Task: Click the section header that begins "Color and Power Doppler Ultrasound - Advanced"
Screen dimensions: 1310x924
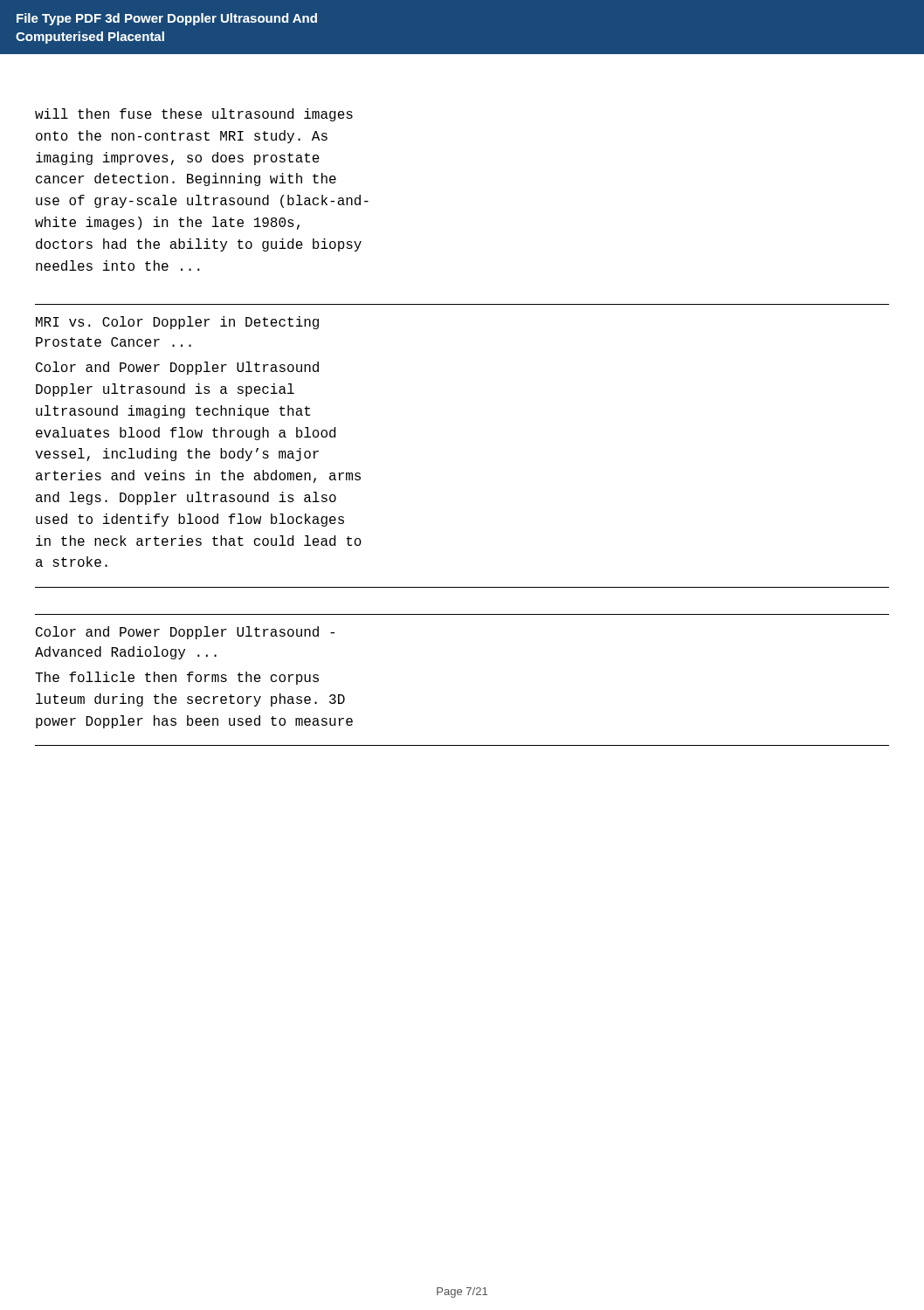Action: [x=185, y=633]
